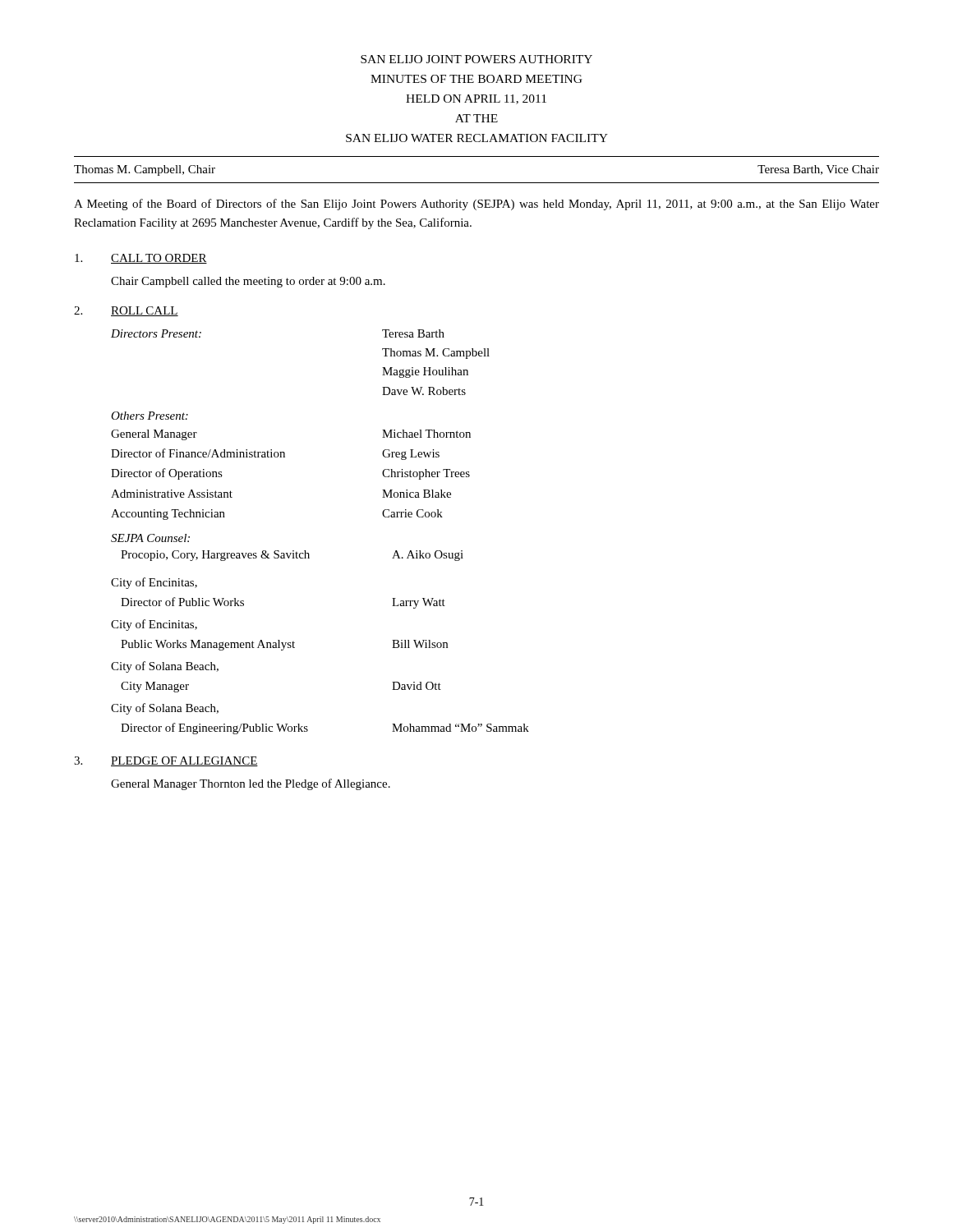Point to the block starting "Directors Present: Teresa Barth Thomas M. Campbell"

495,362
